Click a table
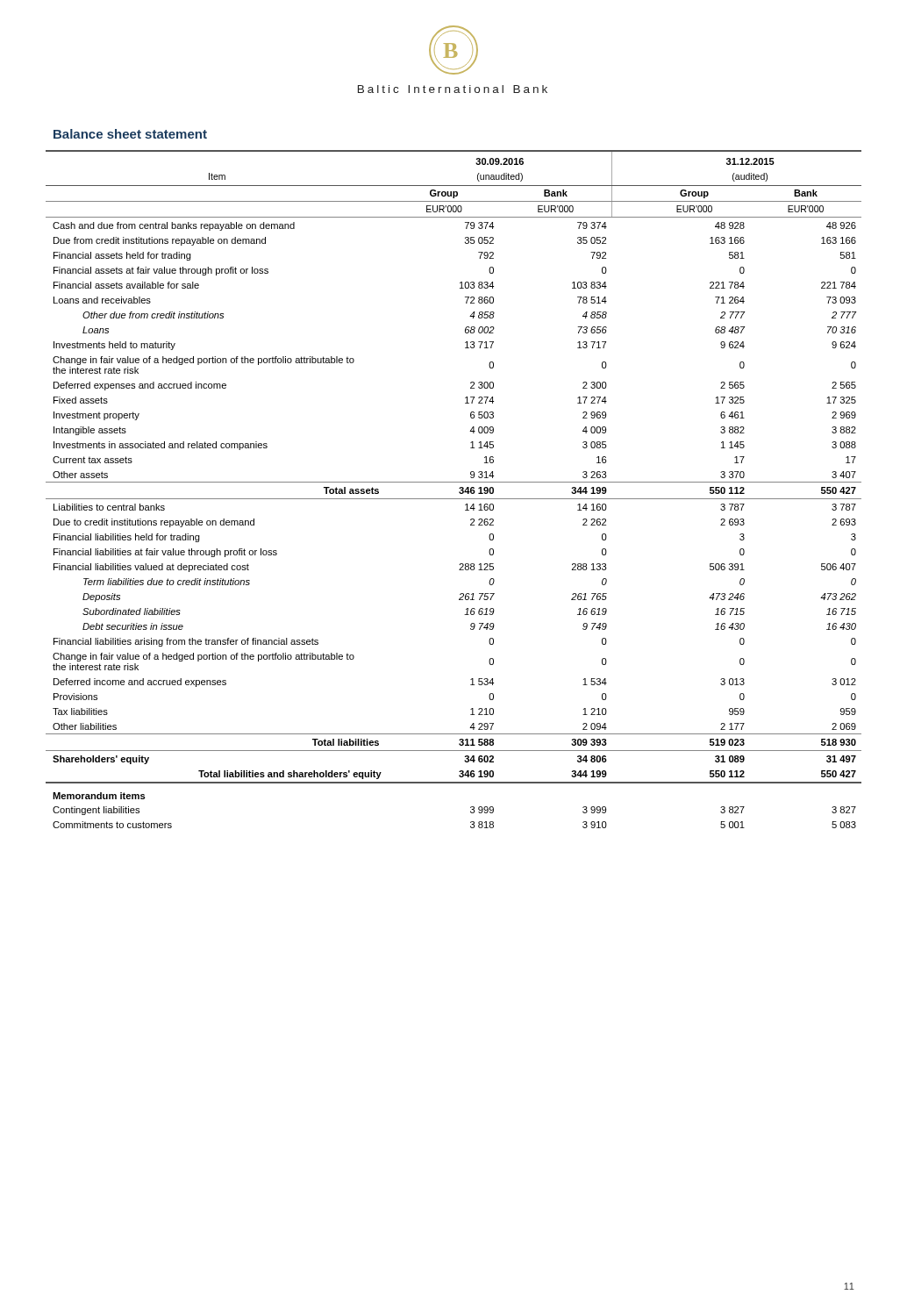Image resolution: width=907 pixels, height=1316 pixels. 454,491
